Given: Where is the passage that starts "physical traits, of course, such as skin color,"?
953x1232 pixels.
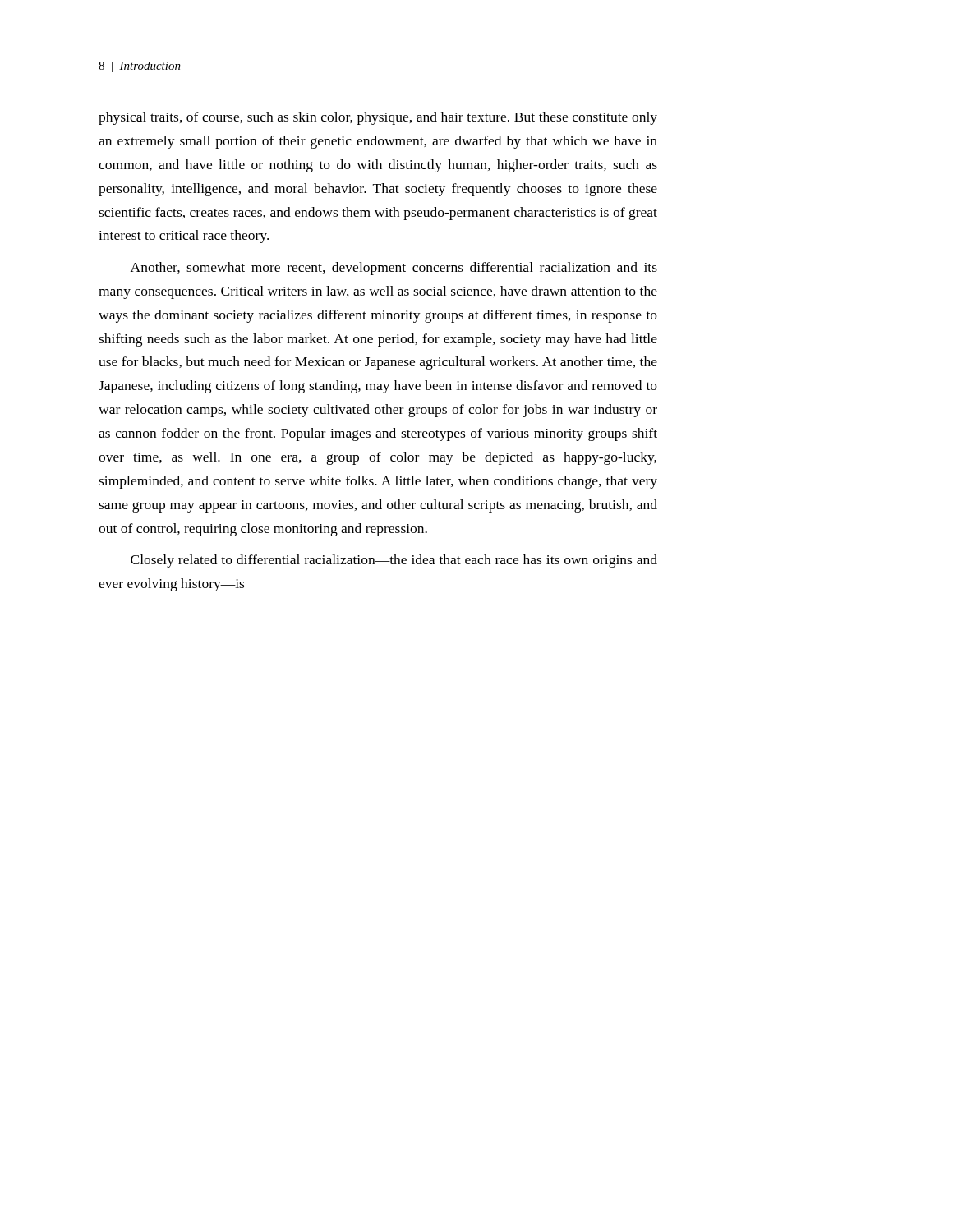Looking at the screenshot, I should coord(378,350).
